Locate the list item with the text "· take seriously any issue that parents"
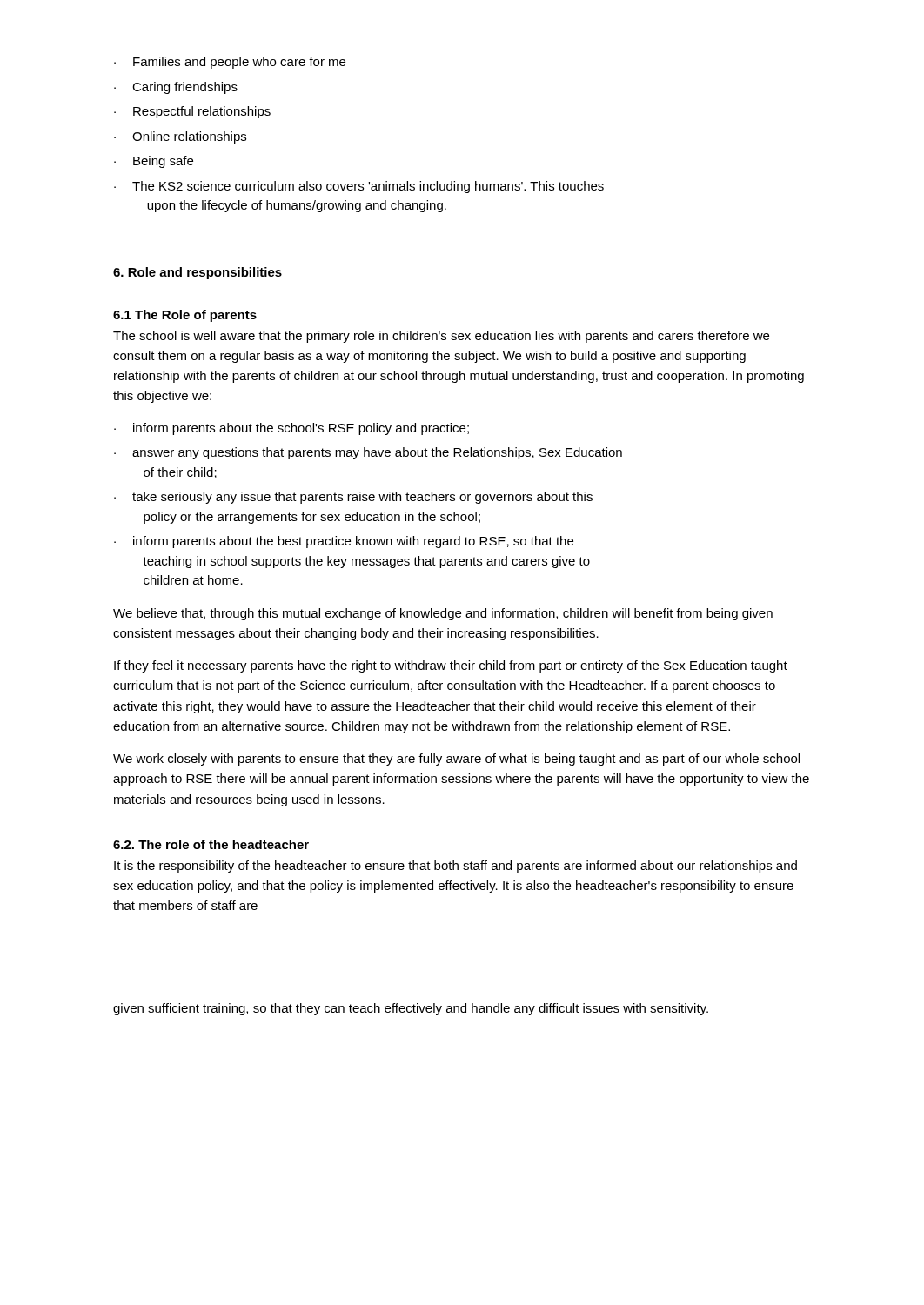The width and height of the screenshot is (924, 1305). tap(353, 507)
